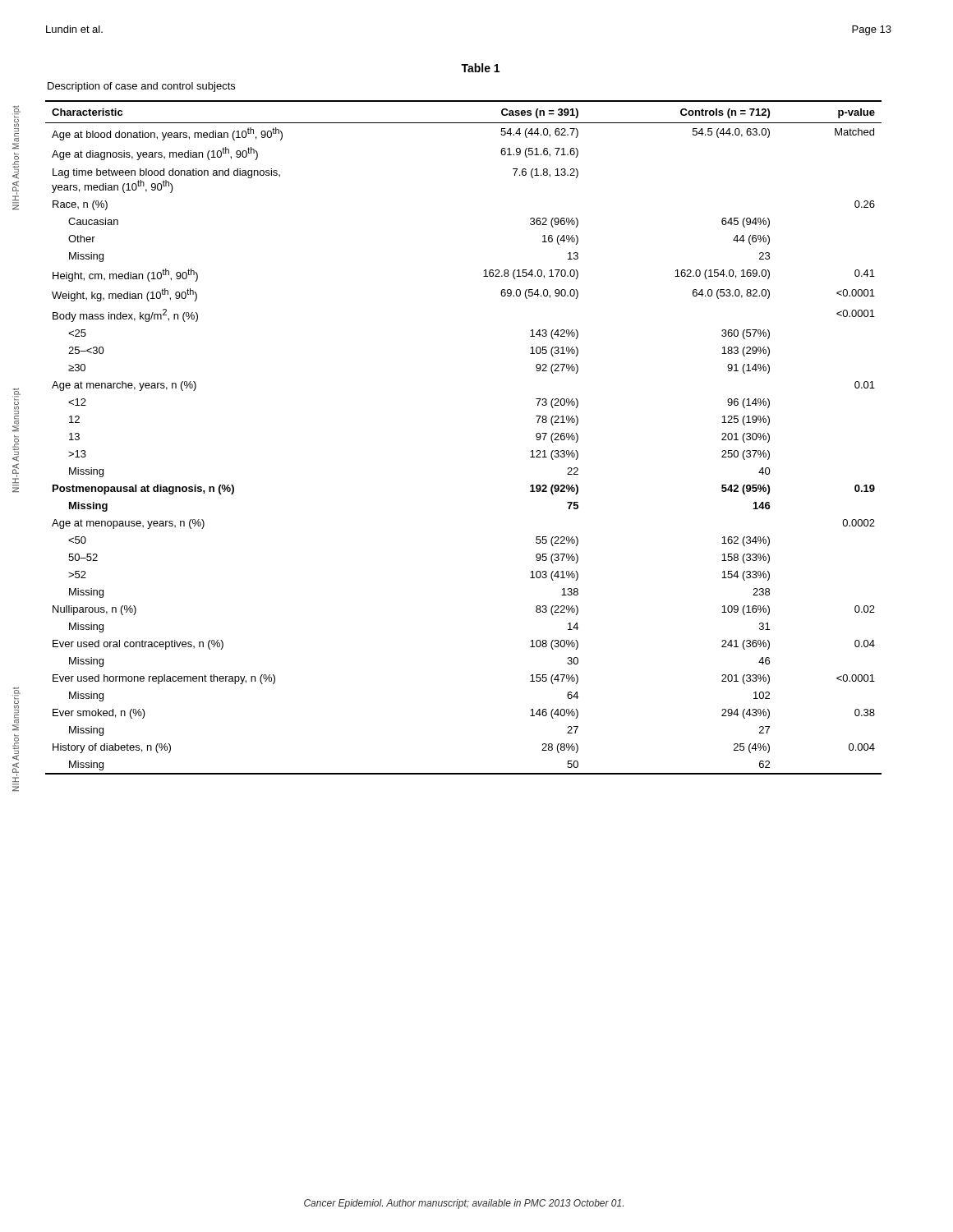Select the table that reads "162.0 (154.0, 169.0)"

(x=472, y=437)
